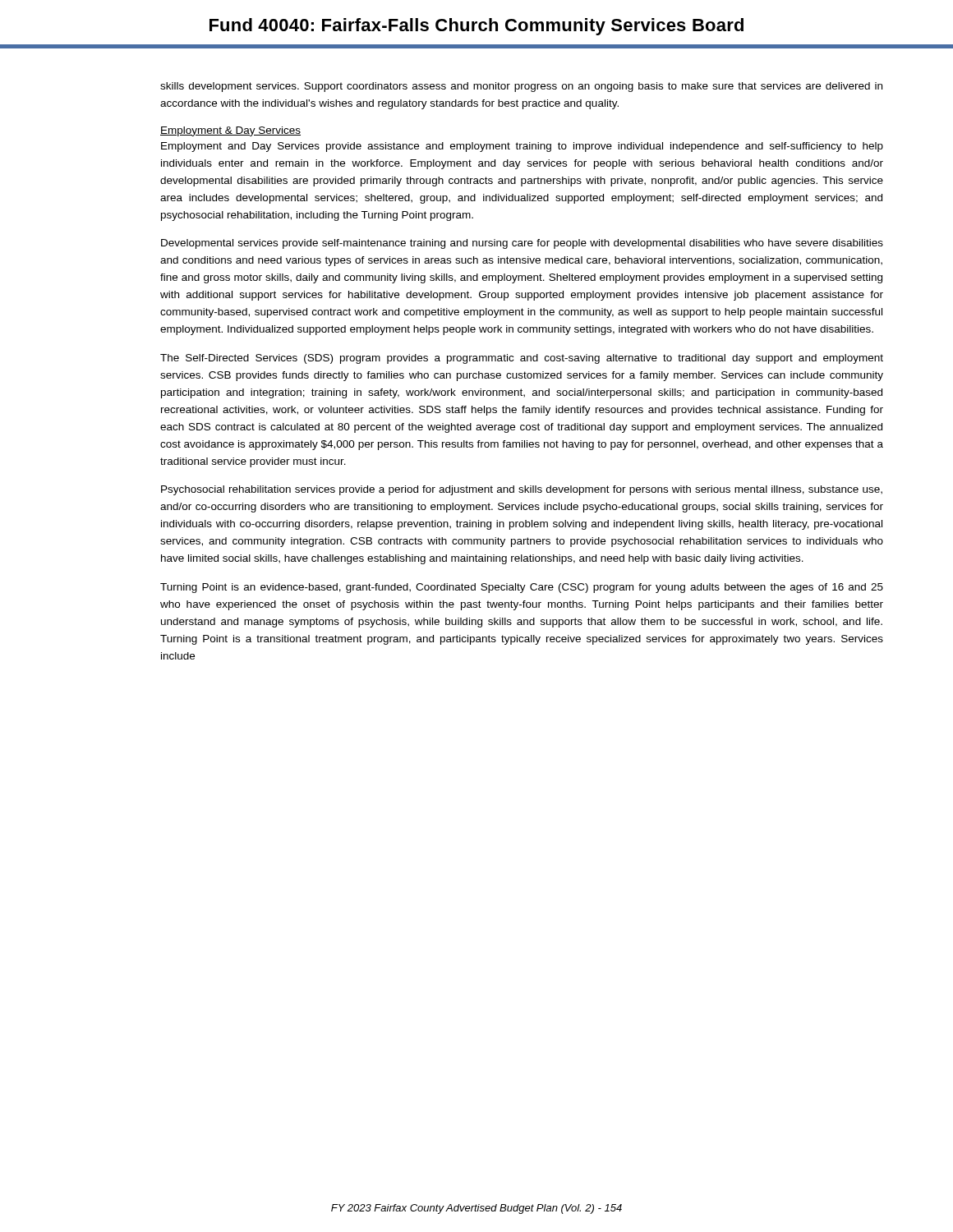Select the text block starting "Turning Point is an evidence-based,"
Screen dimensions: 1232x953
(x=522, y=621)
